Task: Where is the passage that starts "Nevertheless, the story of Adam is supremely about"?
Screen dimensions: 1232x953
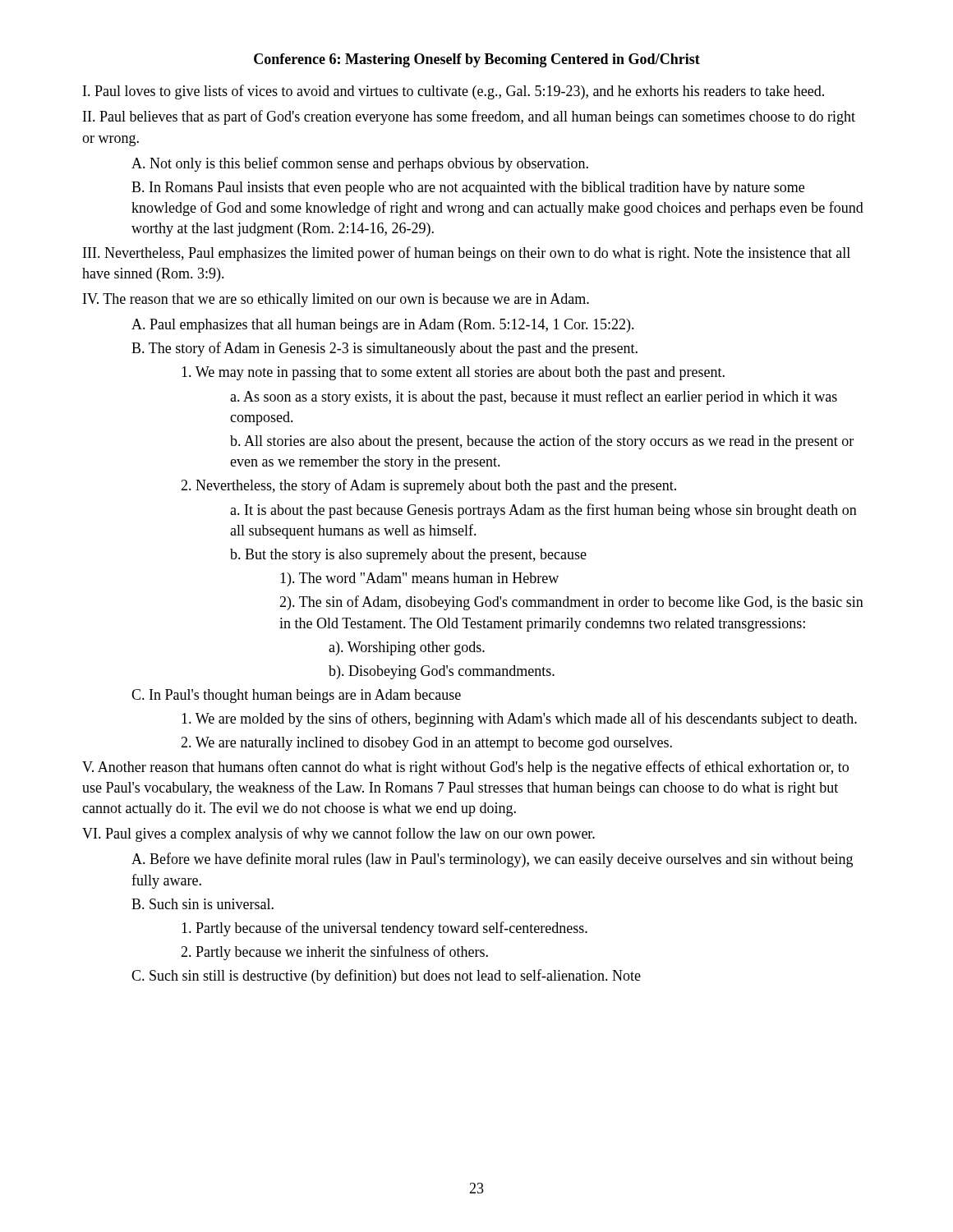Action: pos(429,486)
